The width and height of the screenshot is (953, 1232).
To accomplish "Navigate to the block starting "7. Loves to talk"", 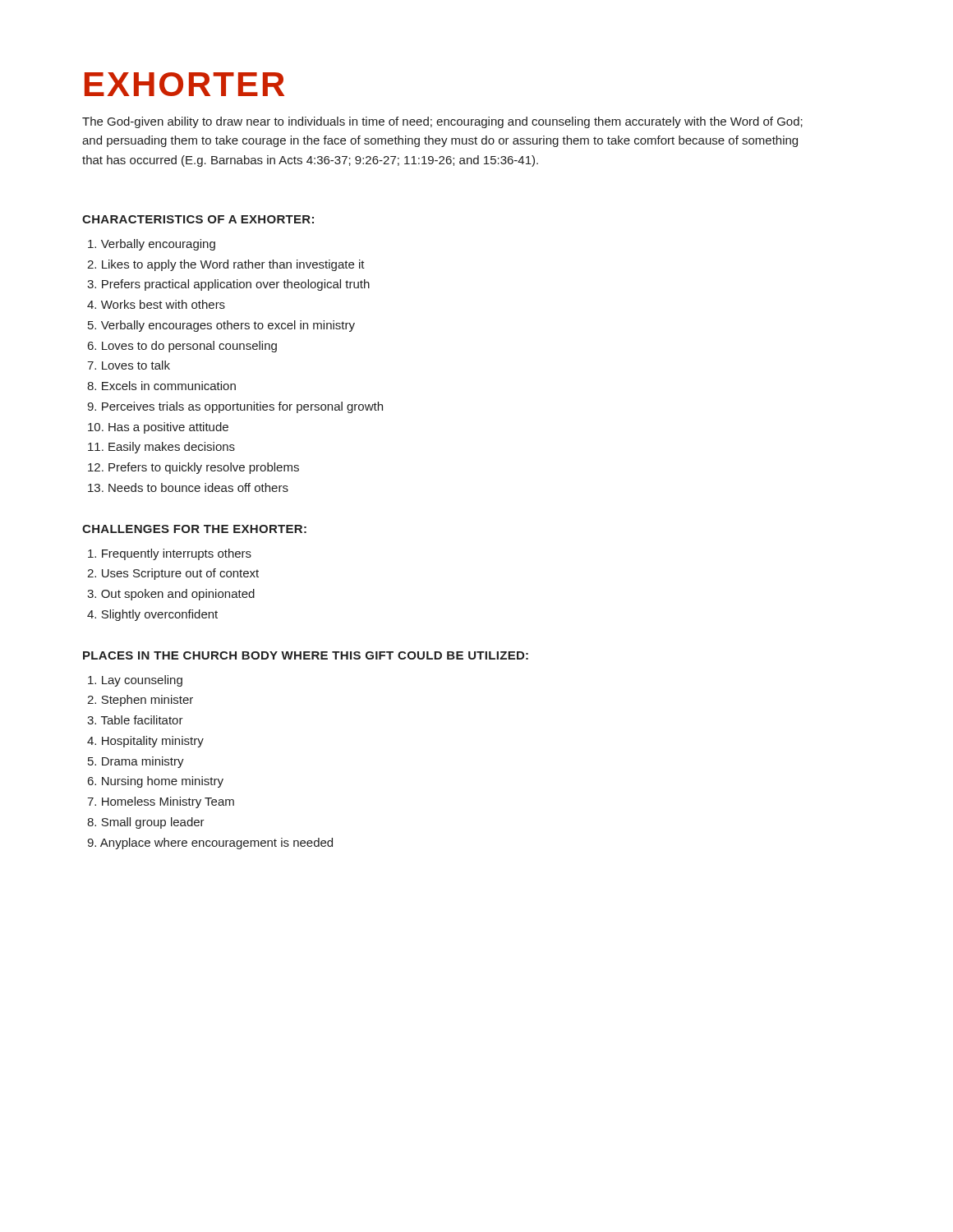I will pyautogui.click(x=129, y=365).
